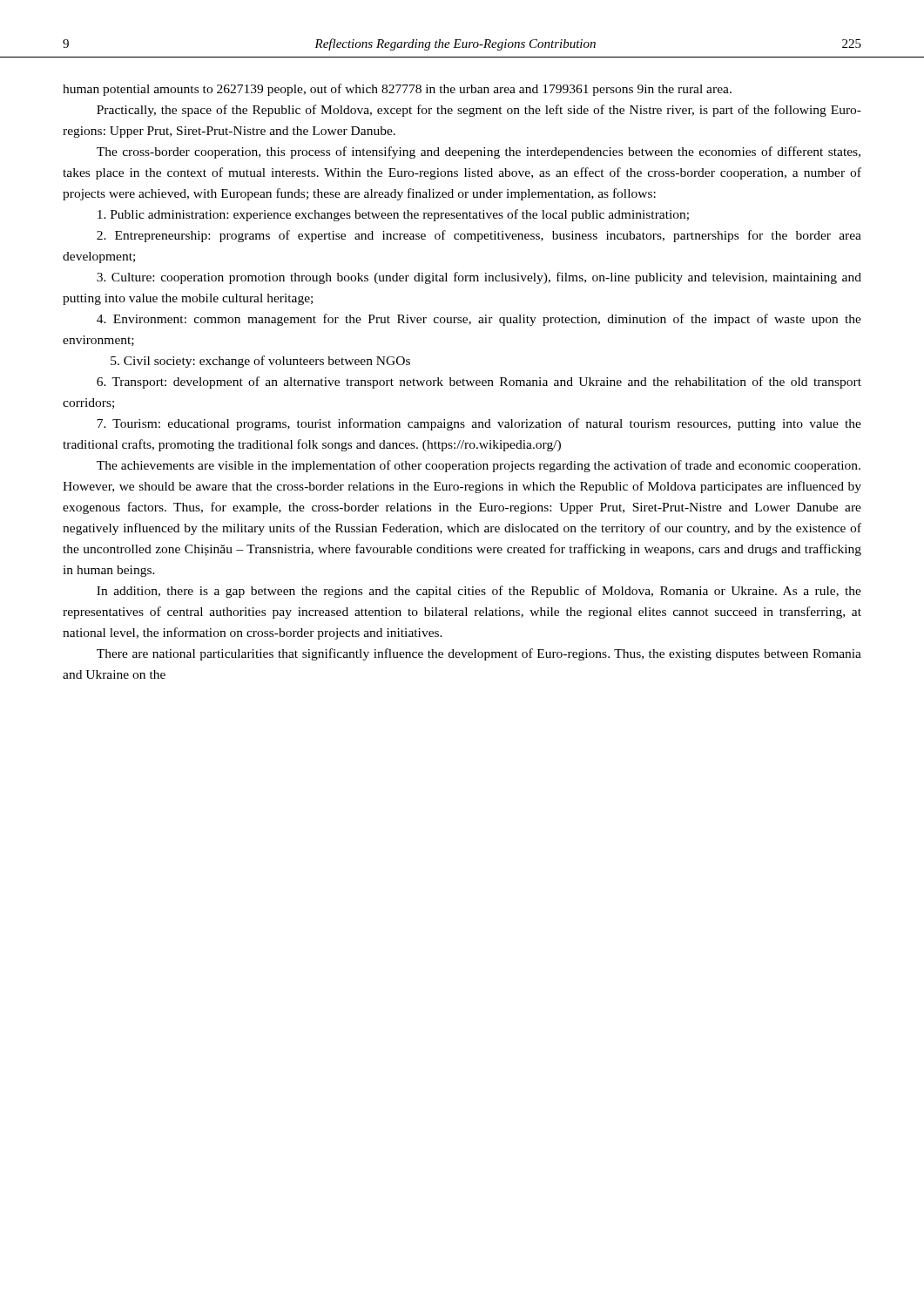The height and width of the screenshot is (1307, 924).
Task: Point to the block beginning "2. Entrepreneurship: programs of expertise and"
Action: tap(462, 246)
